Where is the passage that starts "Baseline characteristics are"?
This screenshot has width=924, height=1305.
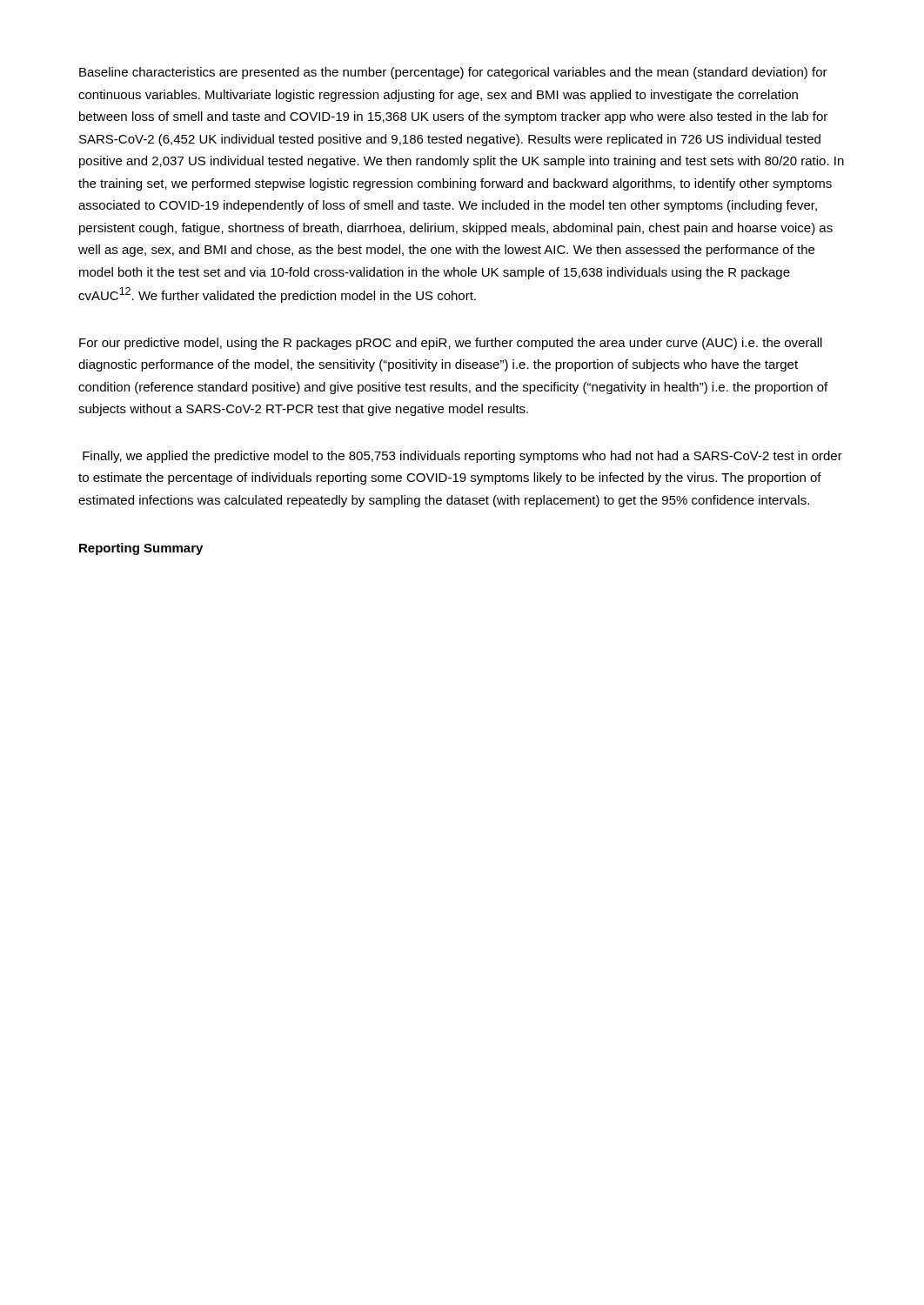click(461, 184)
